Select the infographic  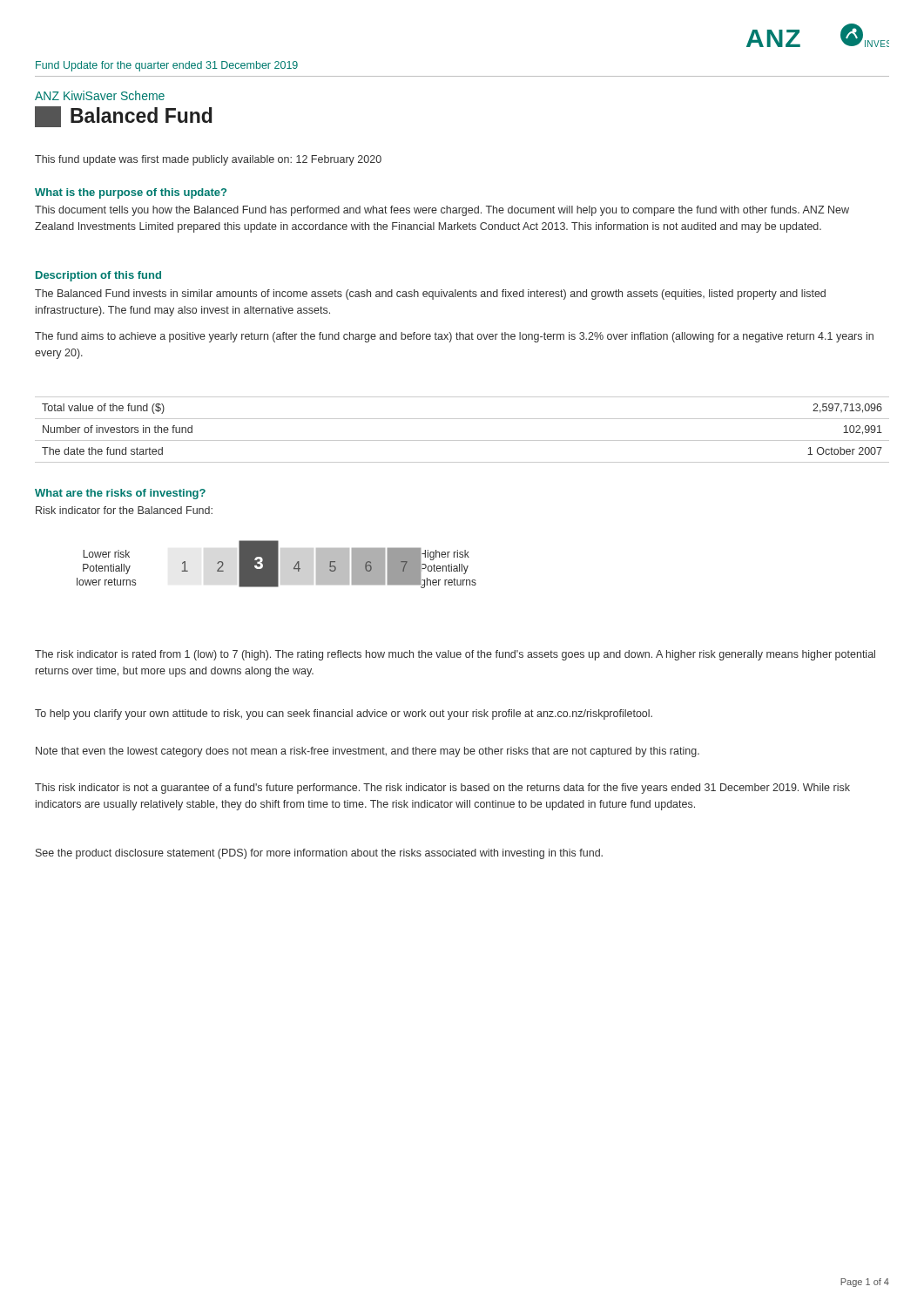pos(462,582)
